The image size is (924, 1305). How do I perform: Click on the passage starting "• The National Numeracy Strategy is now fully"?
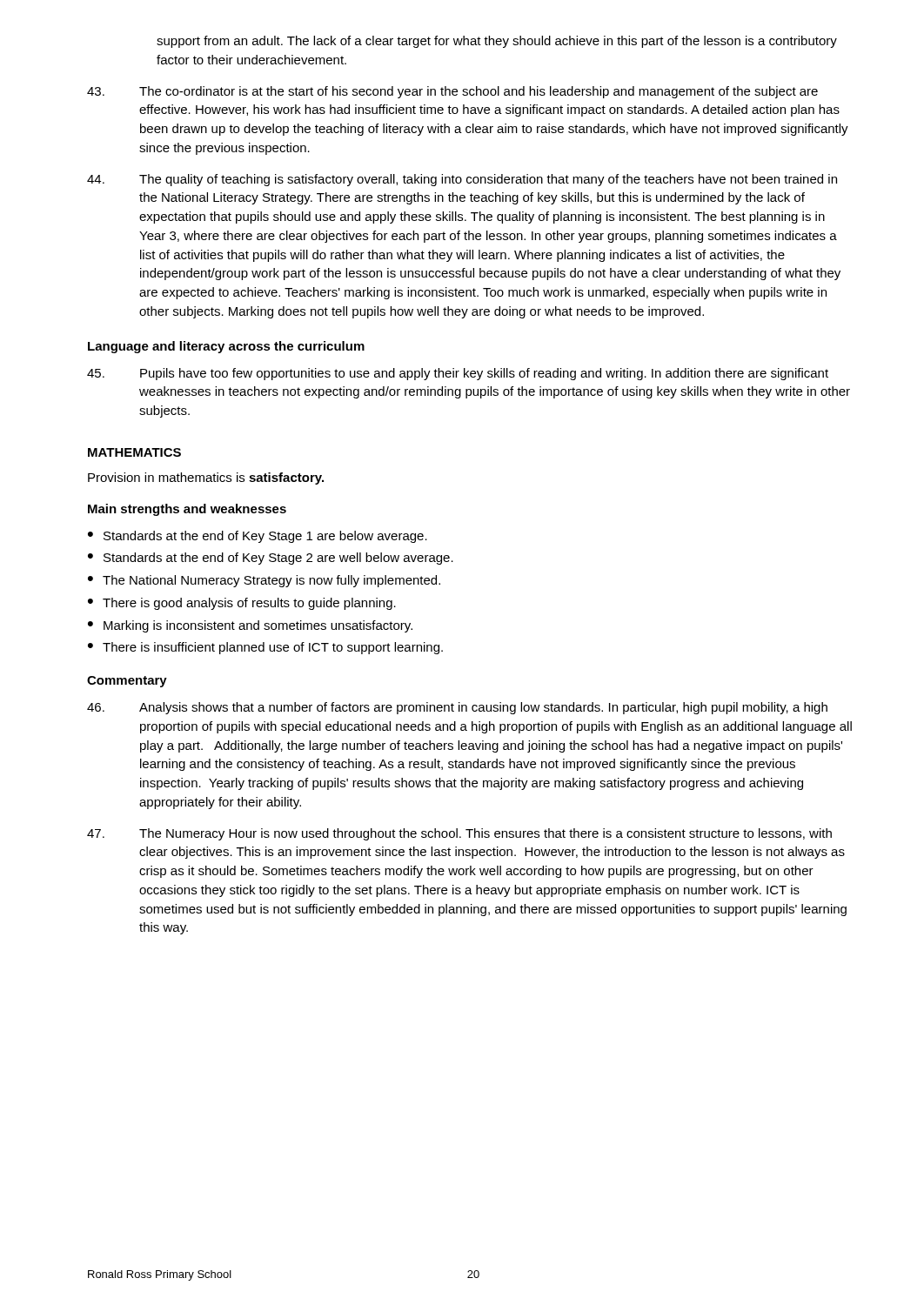click(x=264, y=581)
